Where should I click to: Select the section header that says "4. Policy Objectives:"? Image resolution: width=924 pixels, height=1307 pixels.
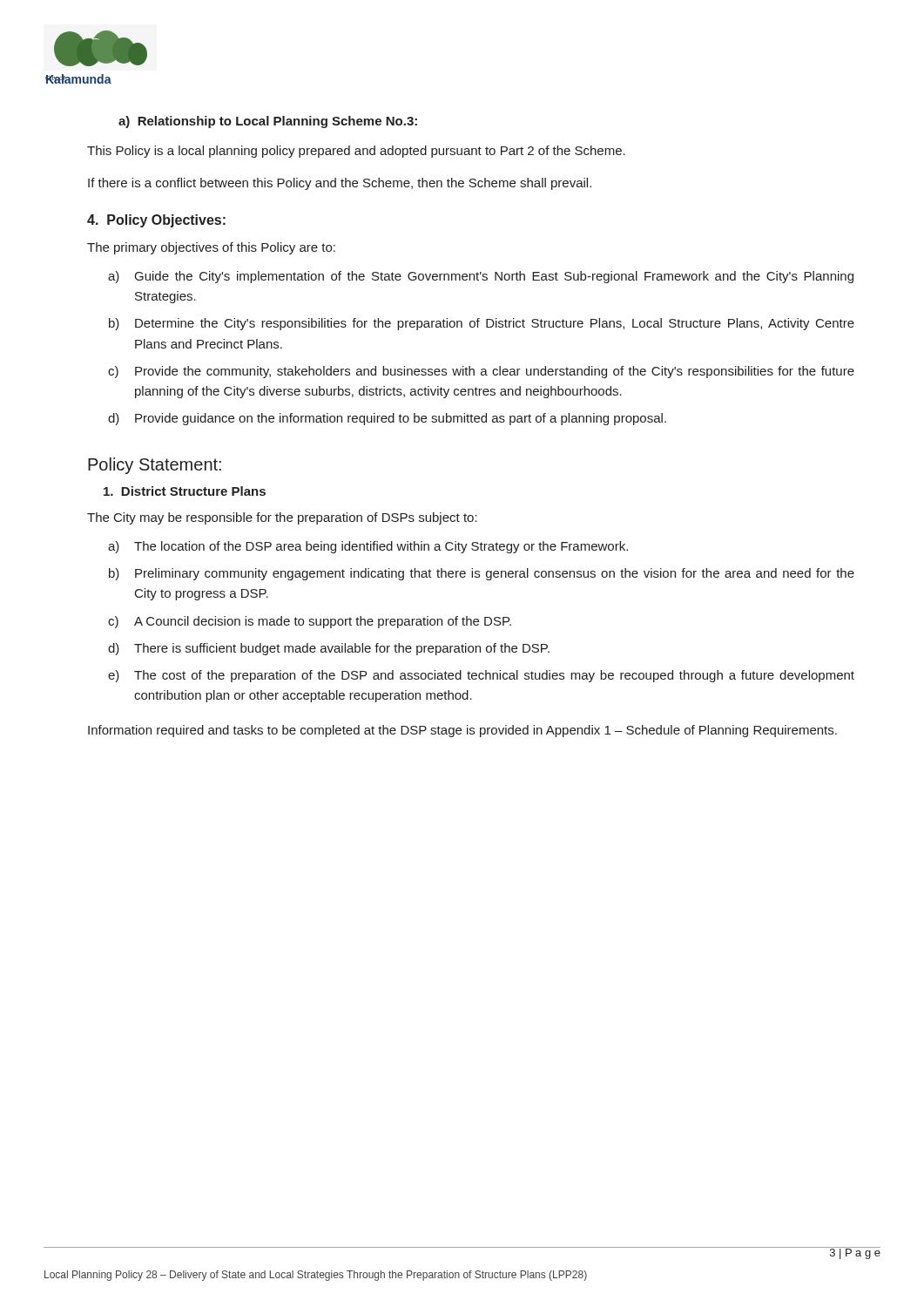(157, 220)
